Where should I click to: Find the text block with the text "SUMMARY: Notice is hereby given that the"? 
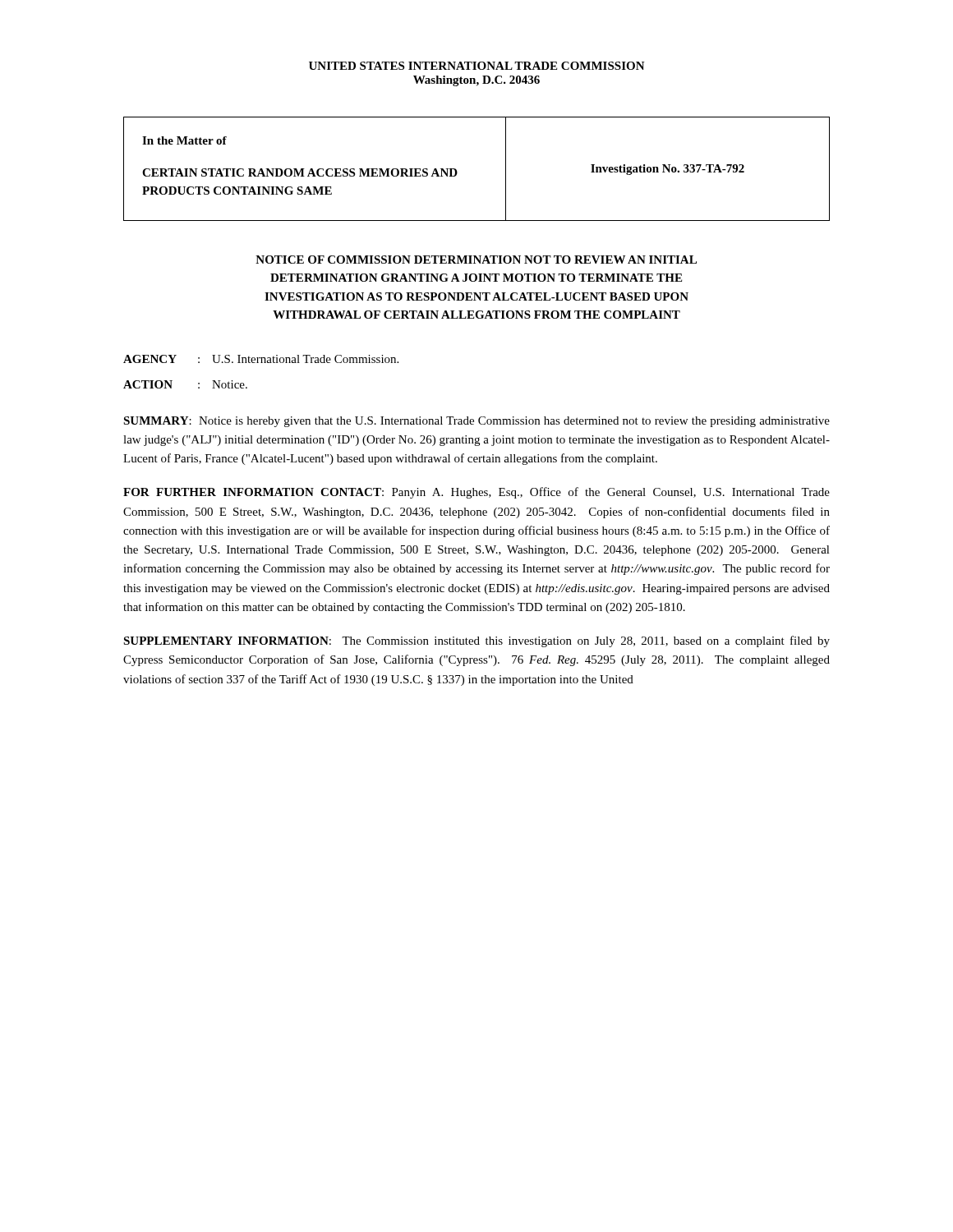(476, 439)
